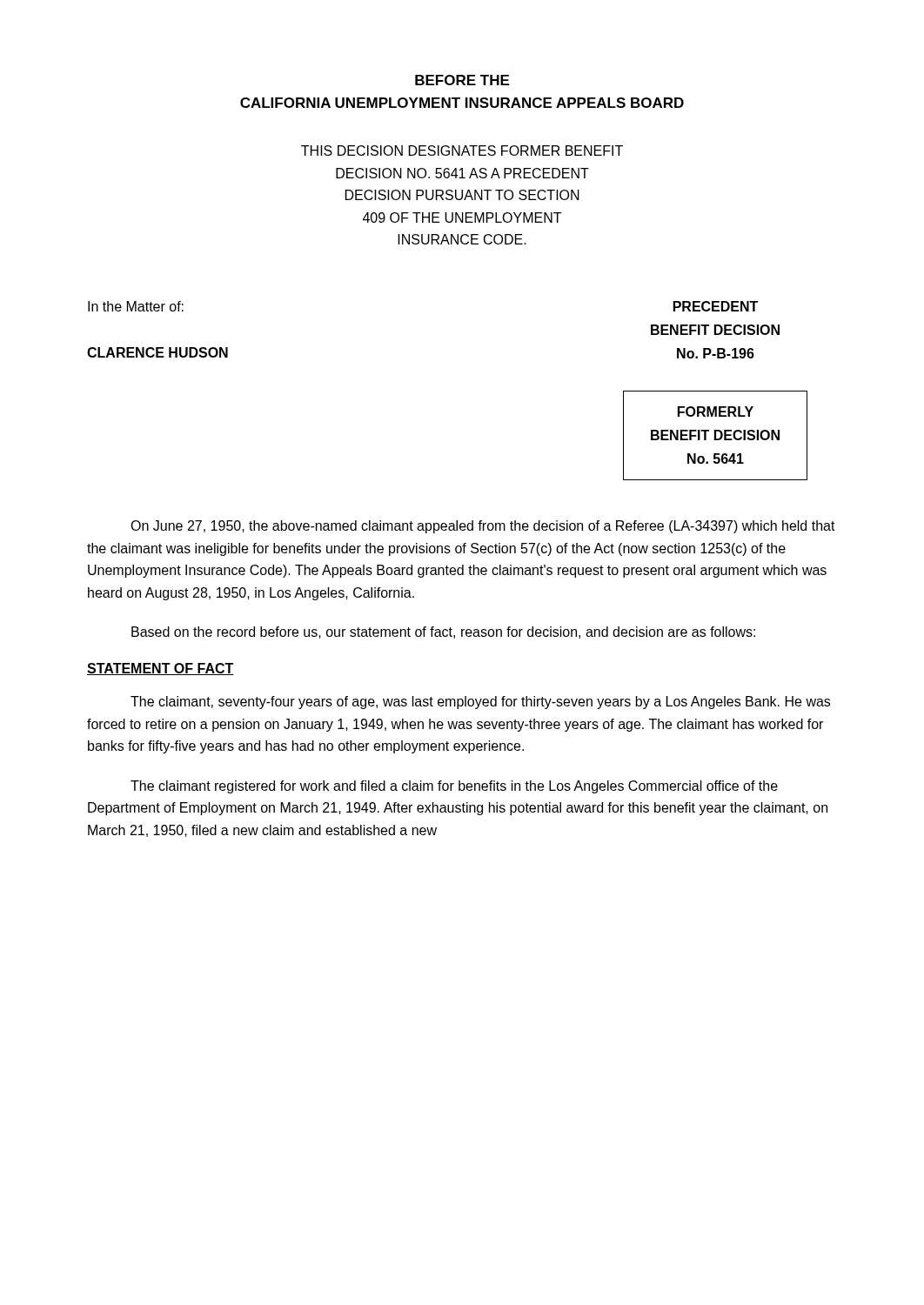This screenshot has width=924, height=1305.
Task: Find the text starting "BEFORE THE CALIFORNIA UNEMPLOYMENT INSURANCE APPEALS"
Action: click(462, 92)
